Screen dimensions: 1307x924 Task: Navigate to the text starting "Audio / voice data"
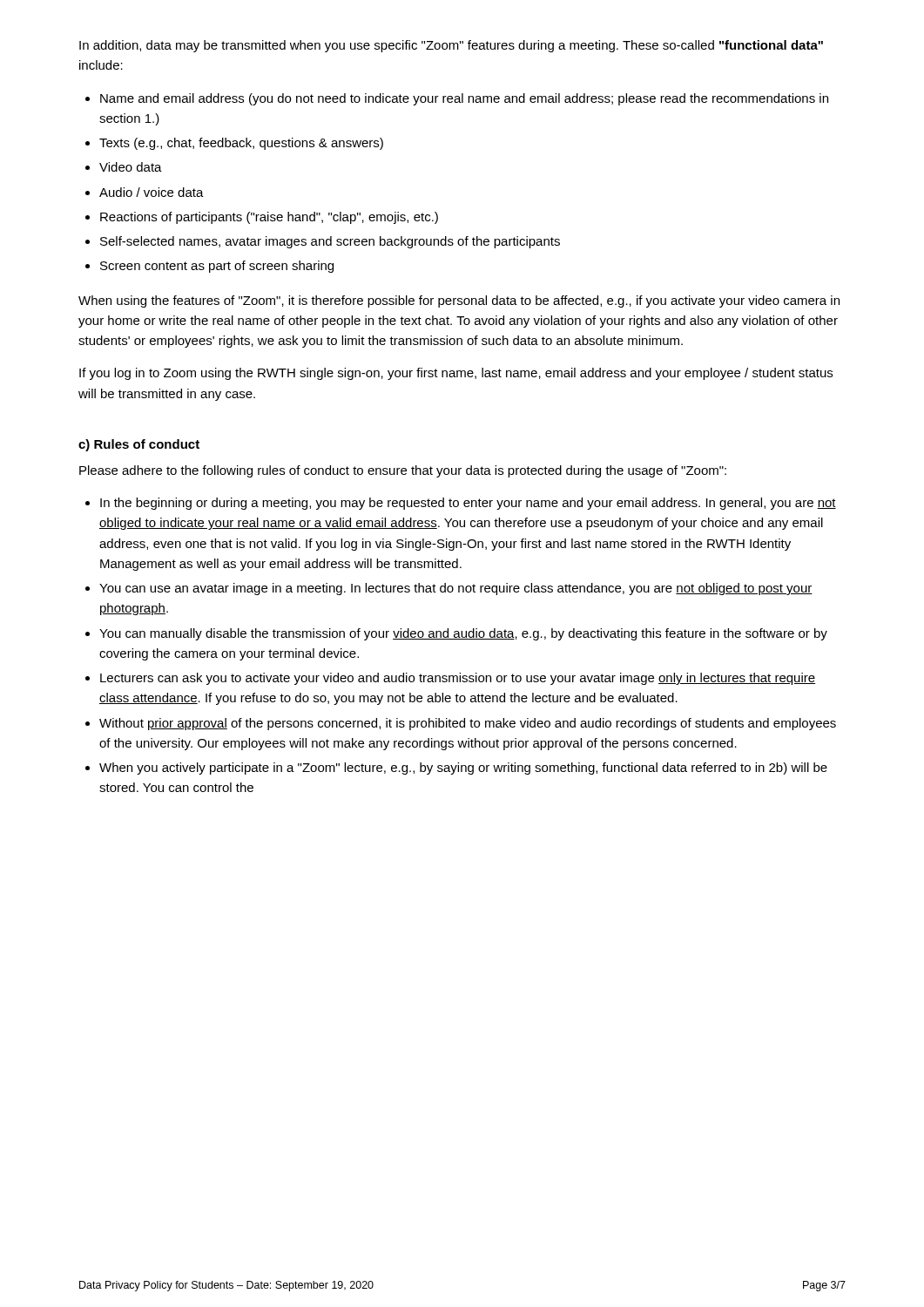pyautogui.click(x=151, y=192)
